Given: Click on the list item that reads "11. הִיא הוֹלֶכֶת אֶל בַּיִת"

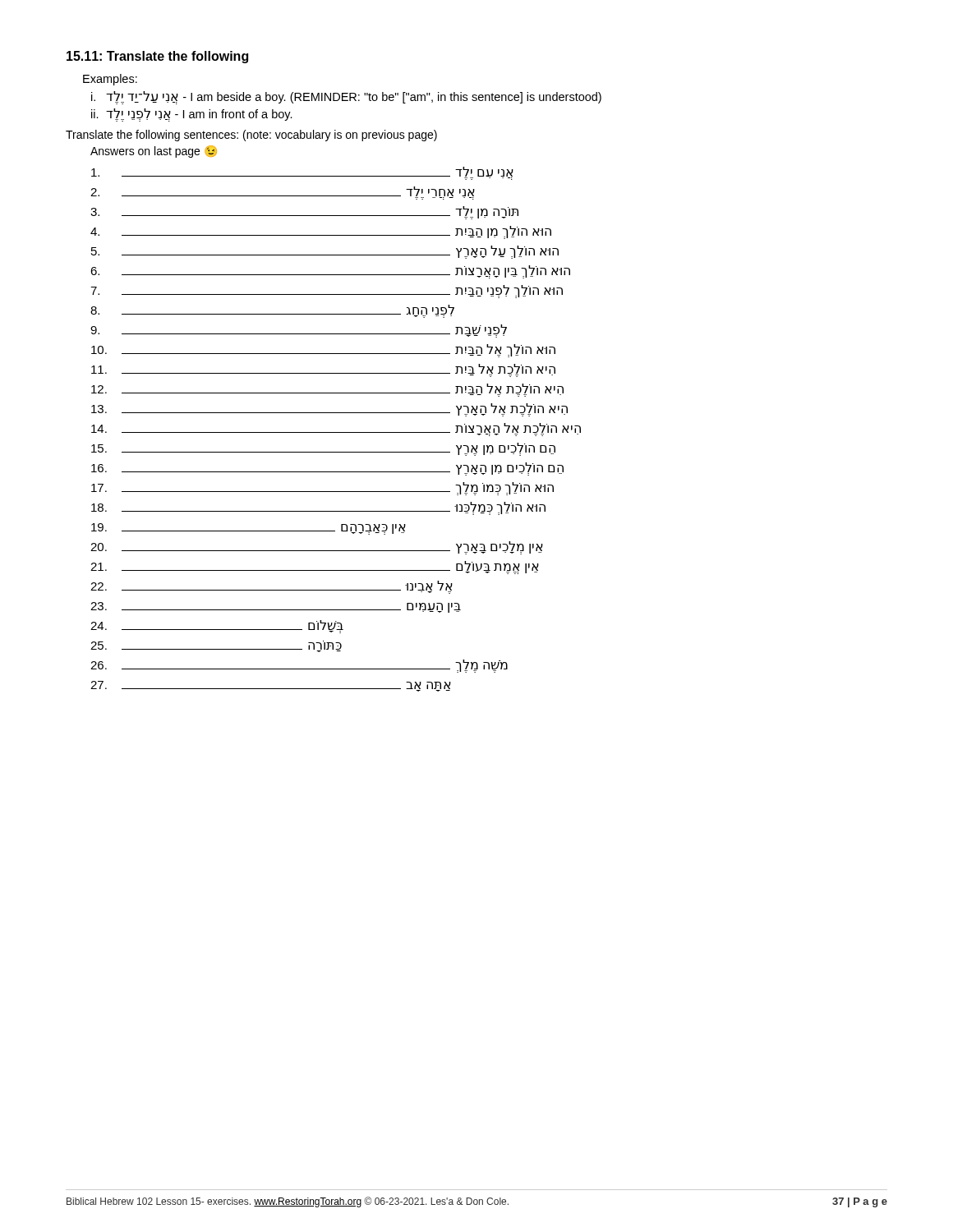Looking at the screenshot, I should click(325, 369).
